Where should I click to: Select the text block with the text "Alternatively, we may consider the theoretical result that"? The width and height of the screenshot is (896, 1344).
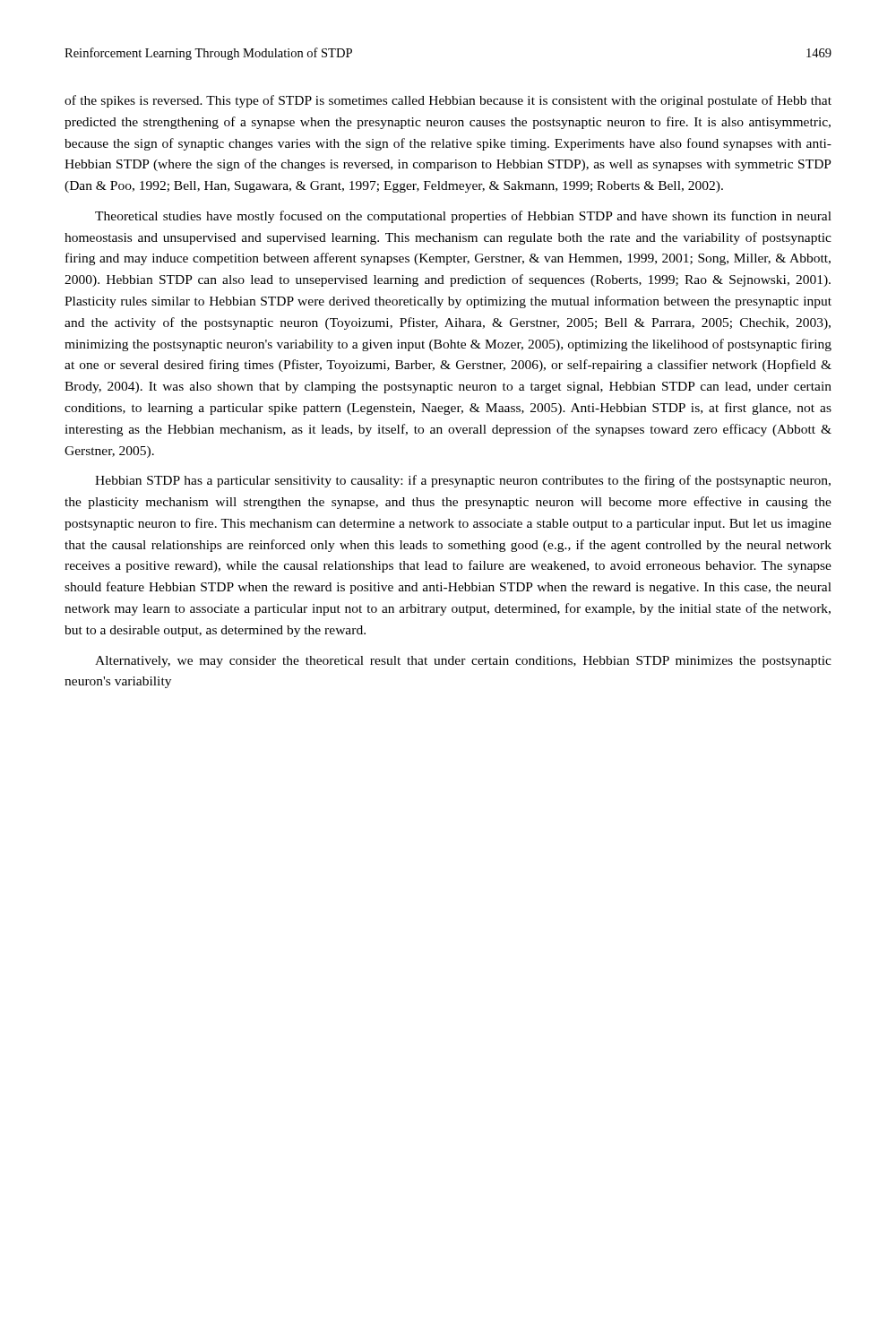pos(448,670)
